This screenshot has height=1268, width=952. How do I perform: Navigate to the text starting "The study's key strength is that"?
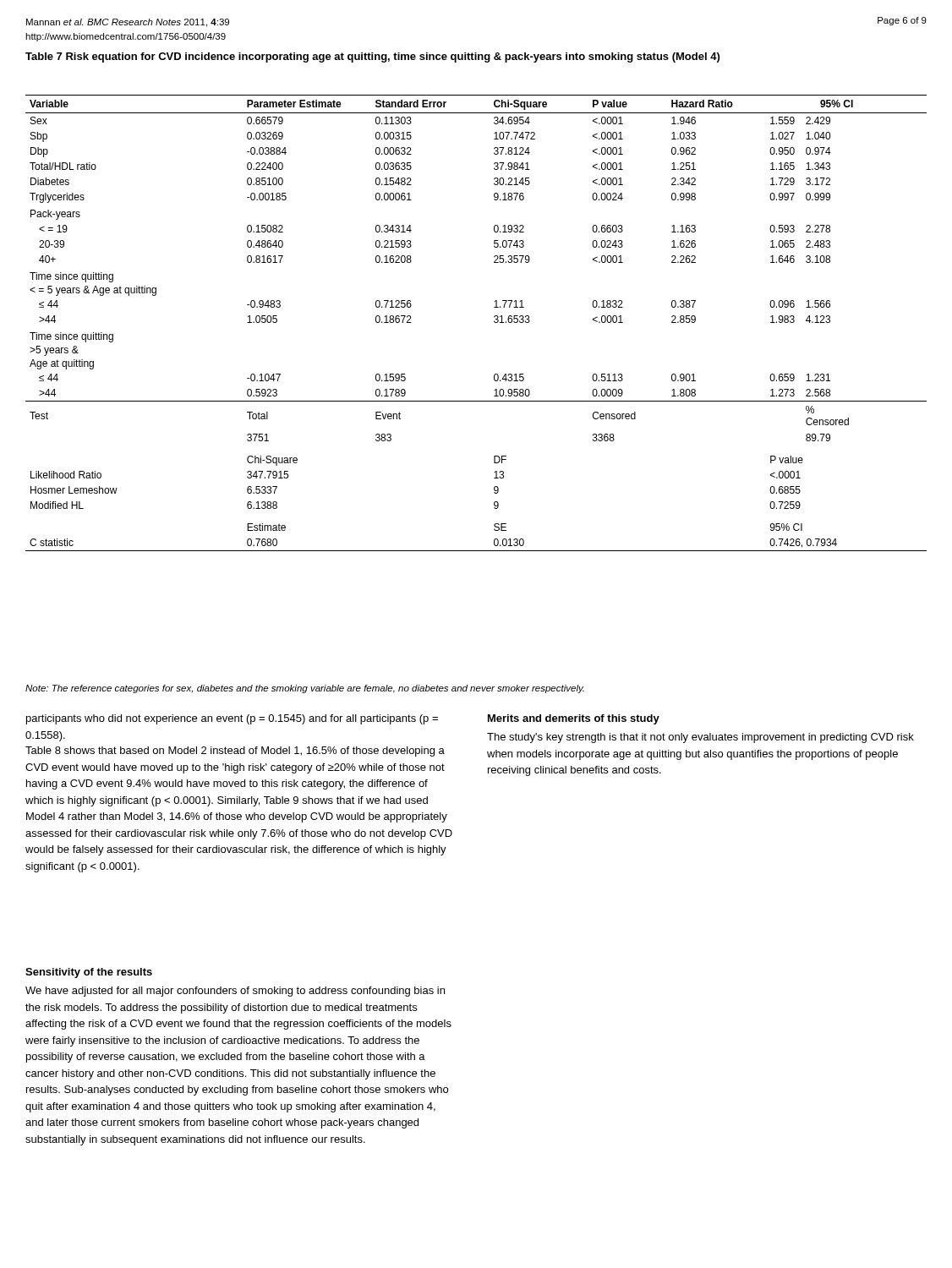(700, 753)
